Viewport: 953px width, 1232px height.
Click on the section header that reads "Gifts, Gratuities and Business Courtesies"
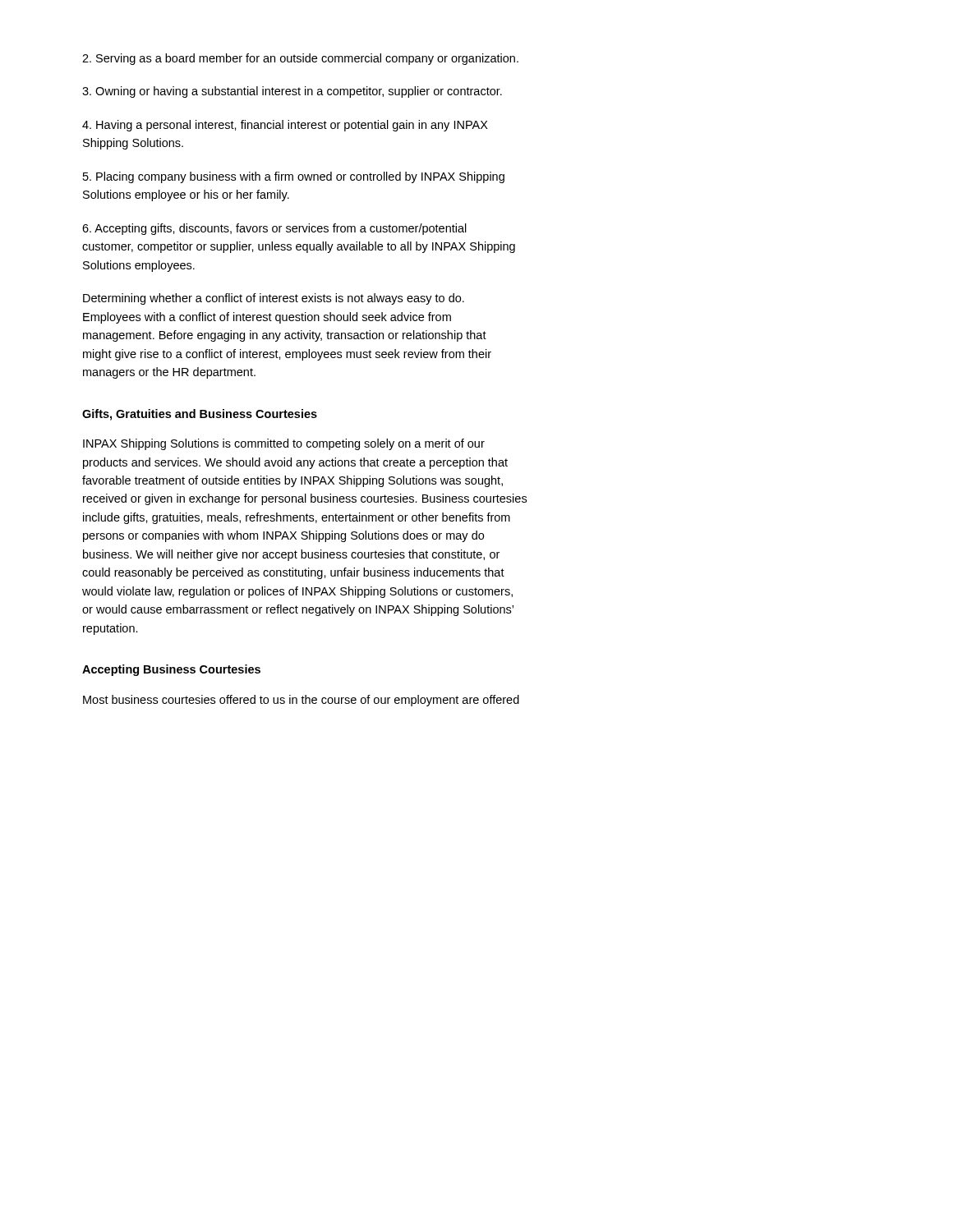200,414
